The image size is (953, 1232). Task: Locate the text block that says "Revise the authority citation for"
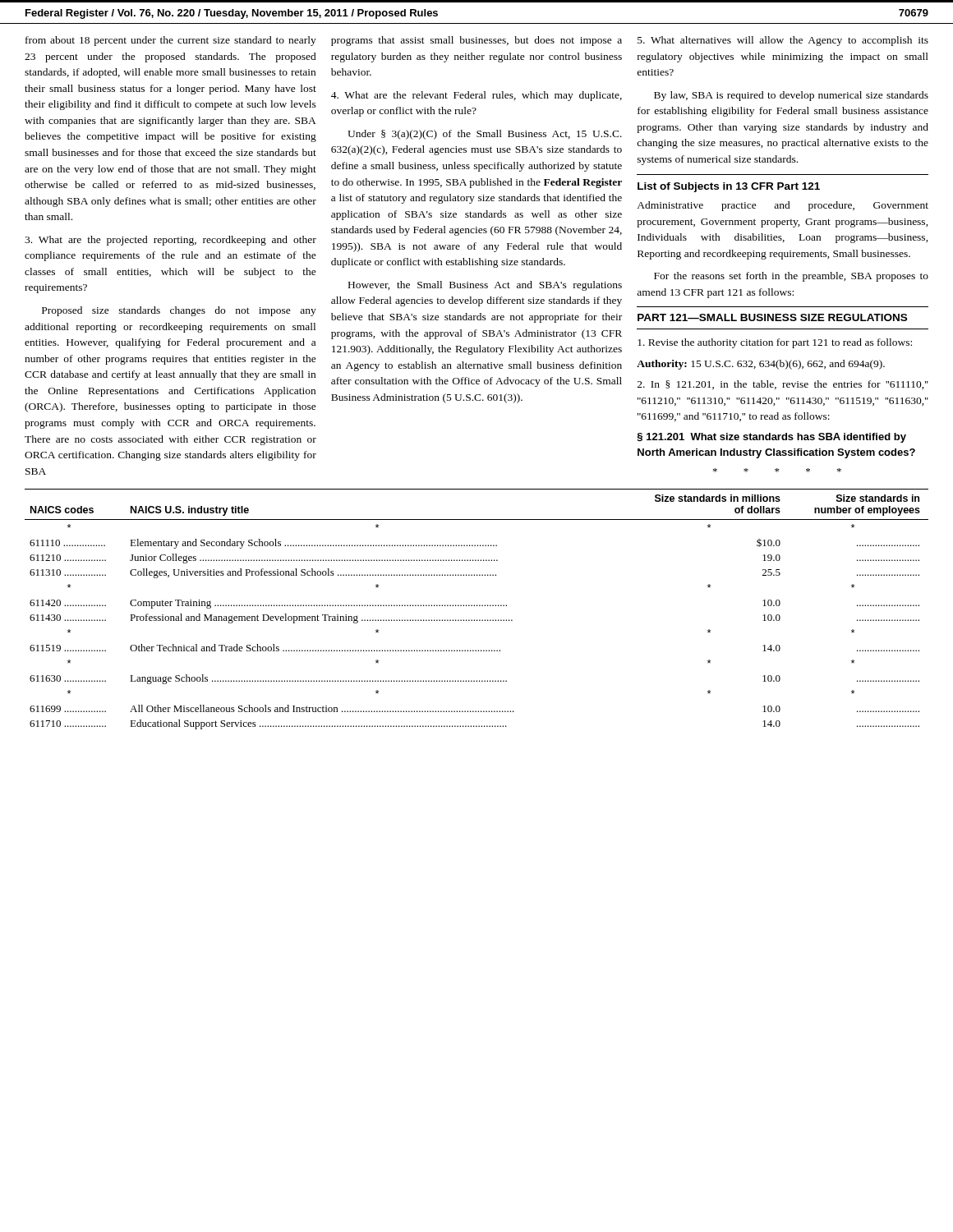point(783,342)
